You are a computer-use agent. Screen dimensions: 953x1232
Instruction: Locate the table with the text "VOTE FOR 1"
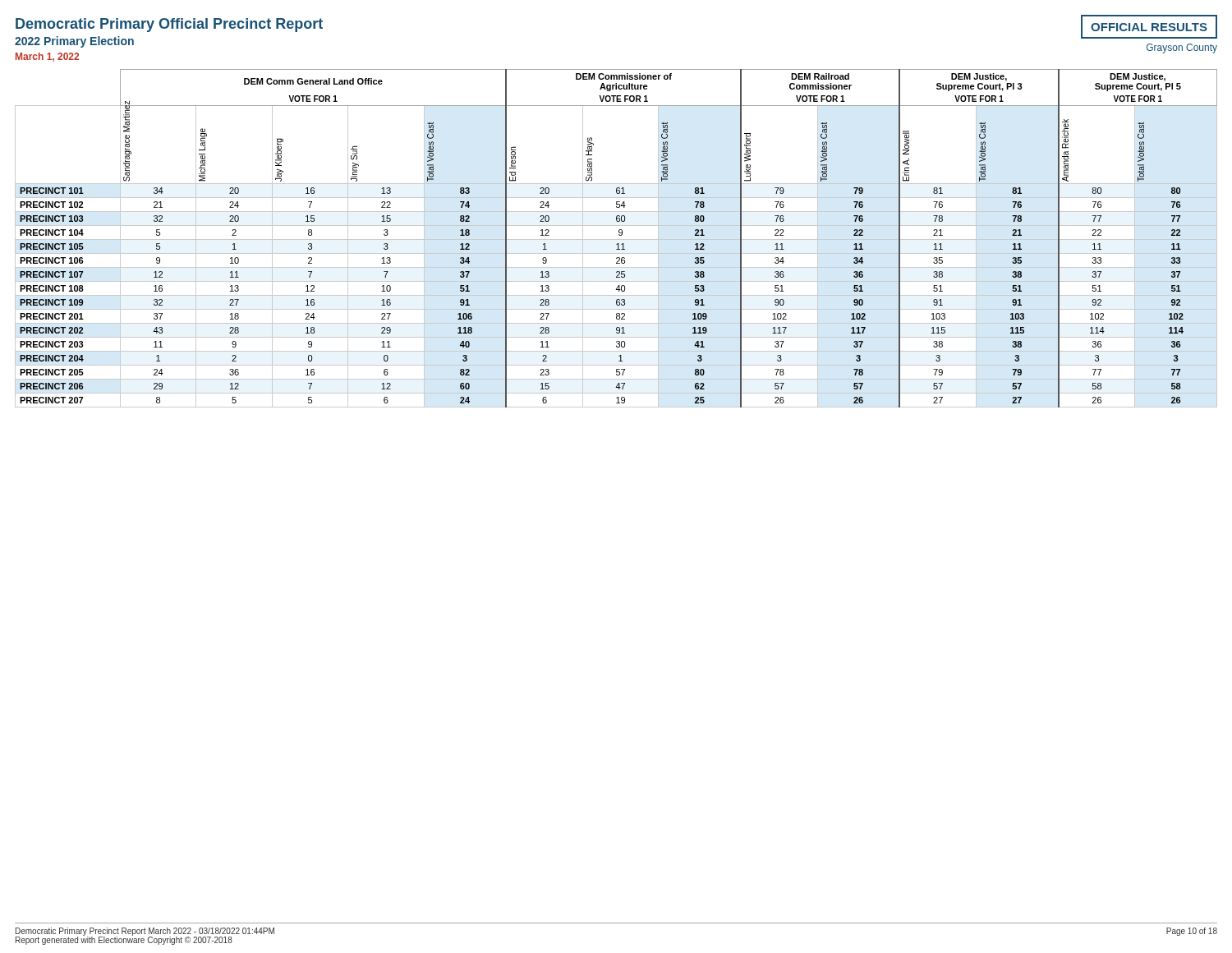point(616,238)
